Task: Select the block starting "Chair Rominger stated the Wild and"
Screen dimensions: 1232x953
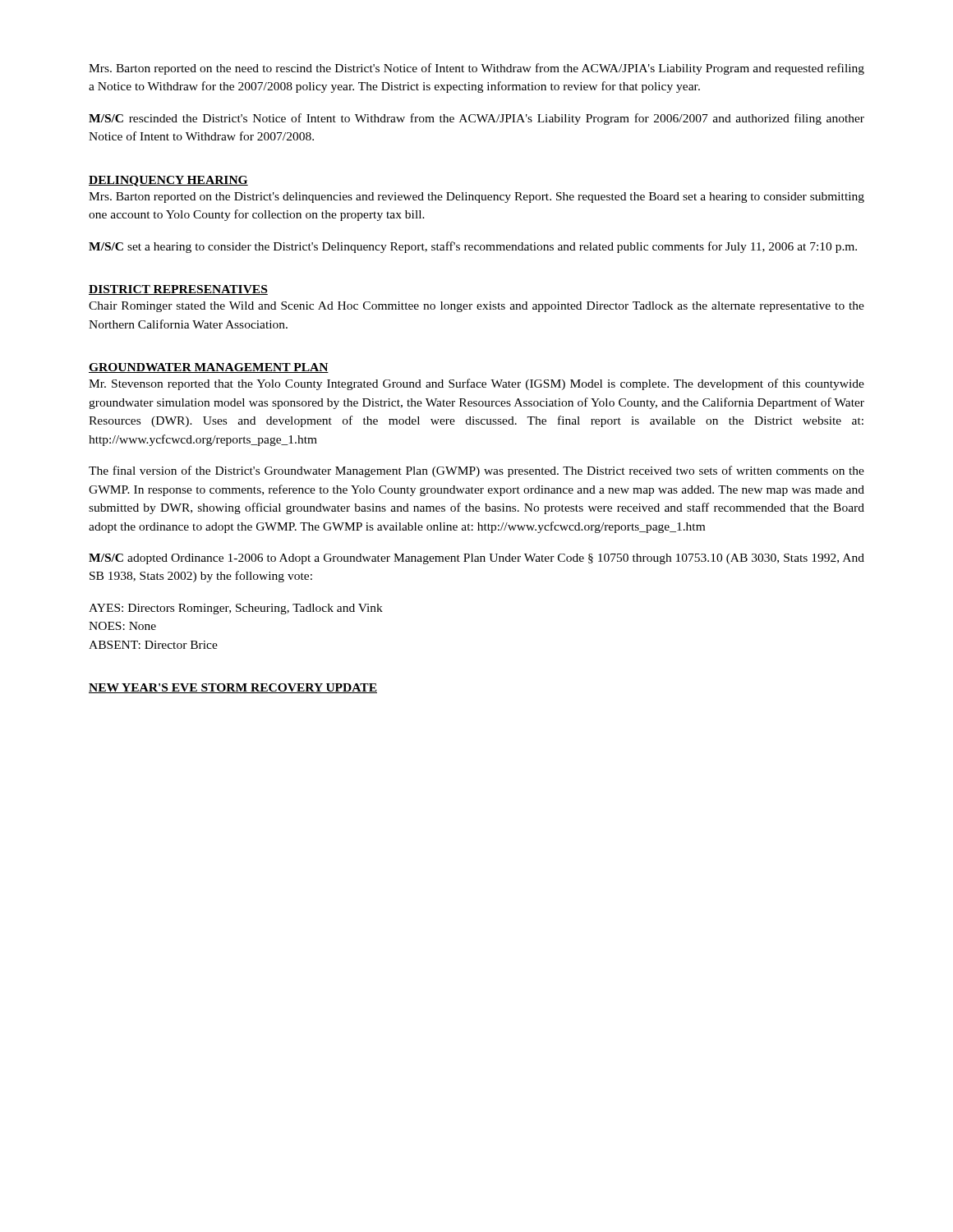Action: pyautogui.click(x=476, y=315)
